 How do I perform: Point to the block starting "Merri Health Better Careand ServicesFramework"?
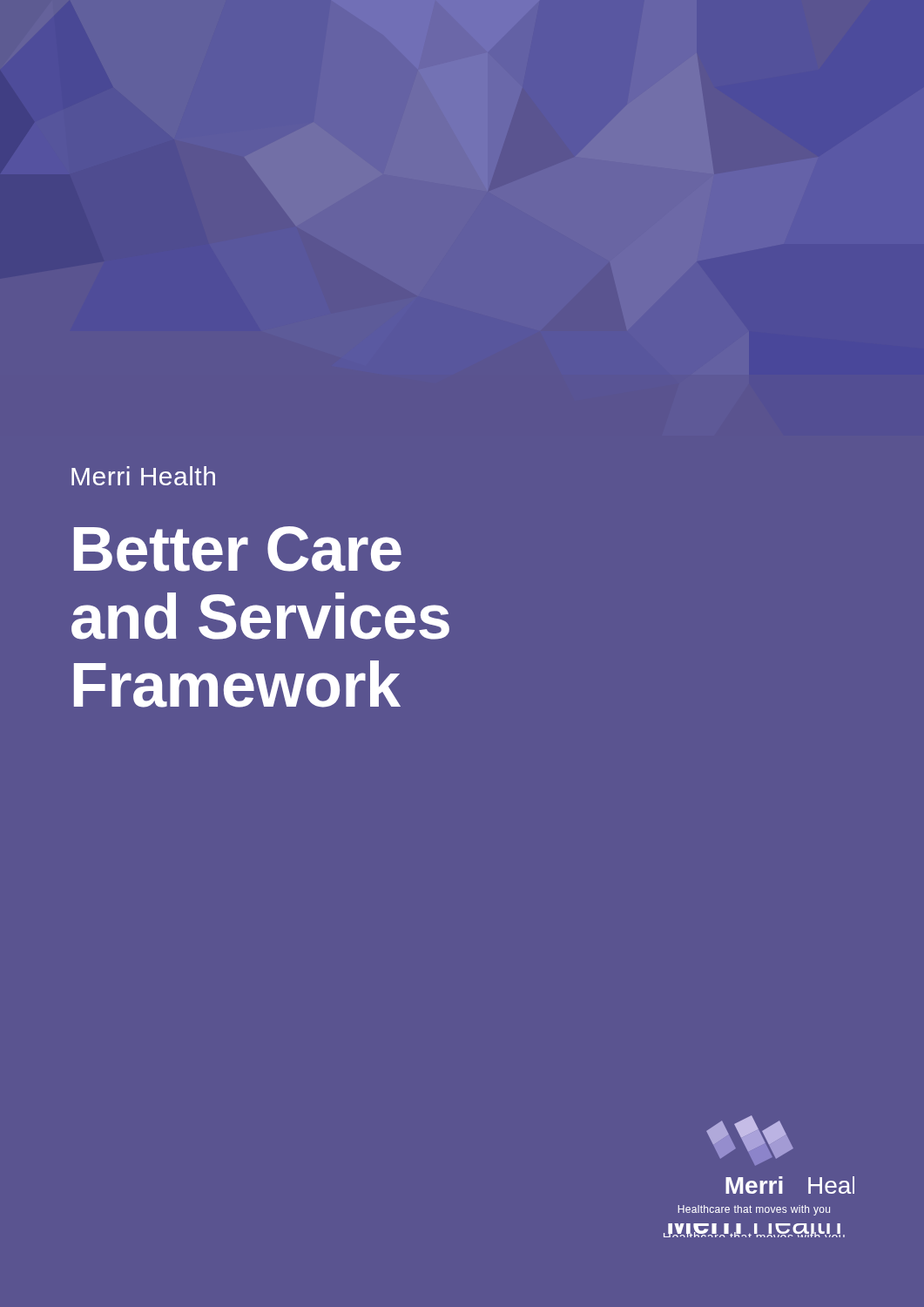(261, 590)
